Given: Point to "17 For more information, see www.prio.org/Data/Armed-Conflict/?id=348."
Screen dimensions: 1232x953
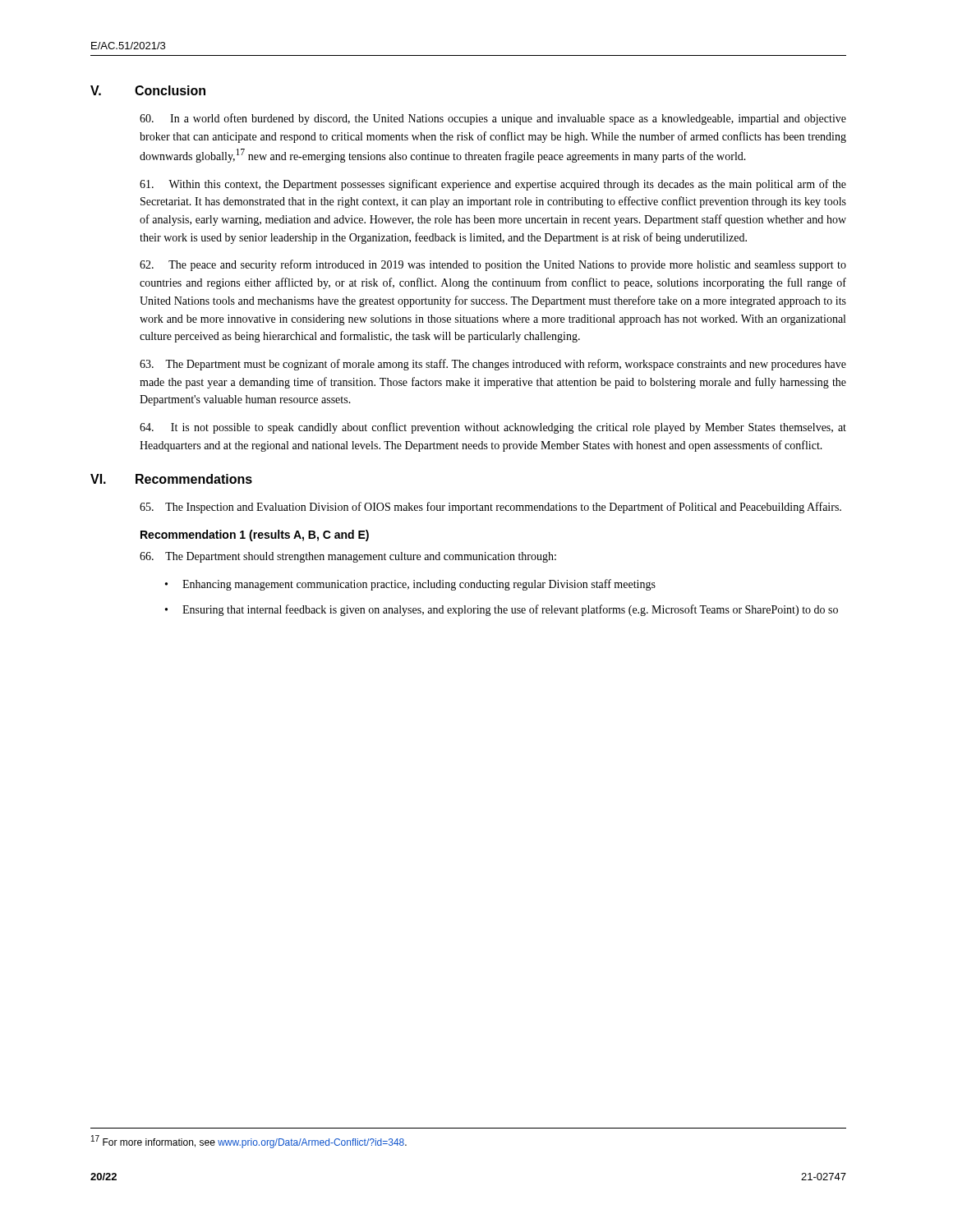Looking at the screenshot, I should point(249,1141).
